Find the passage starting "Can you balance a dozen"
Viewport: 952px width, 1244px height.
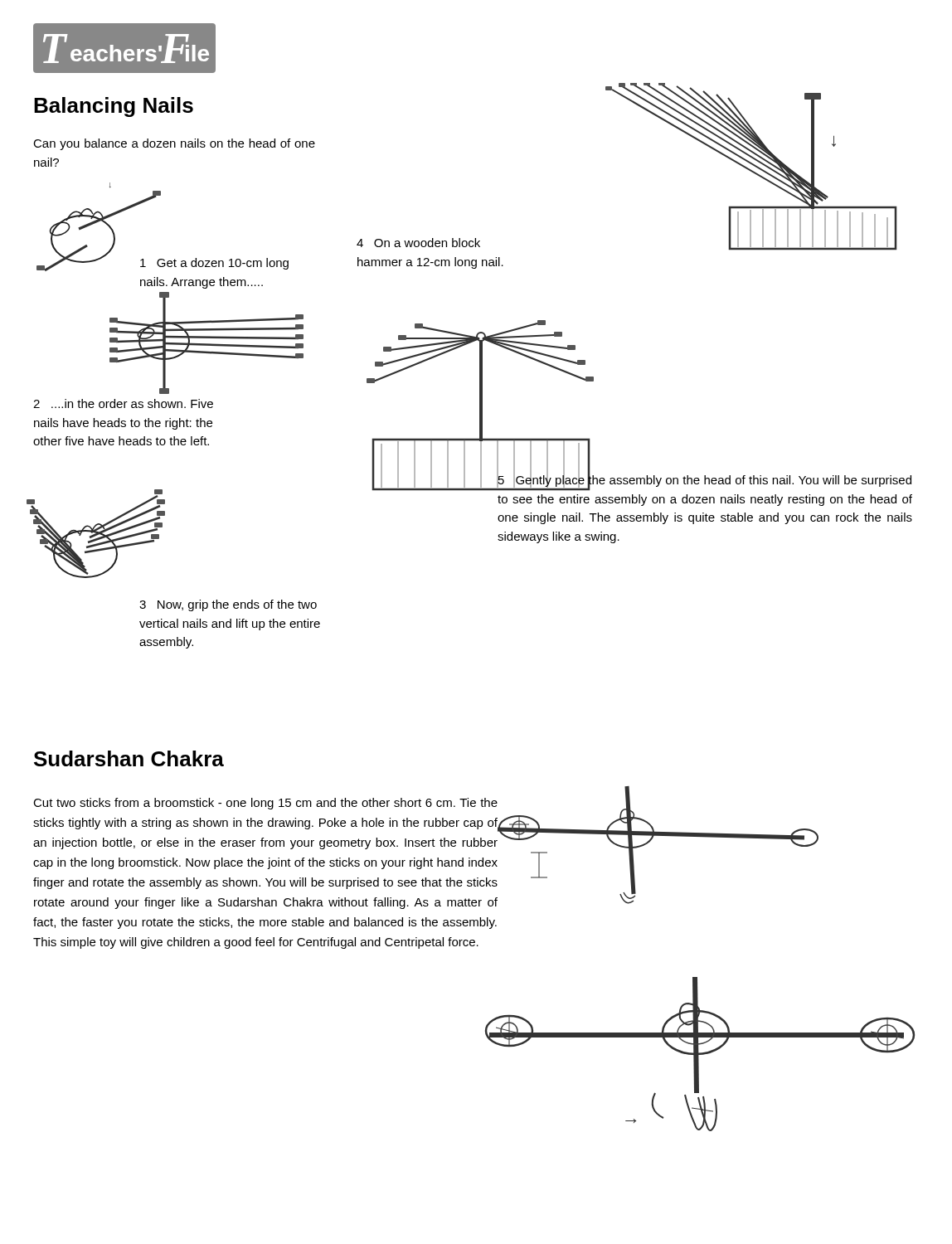tap(174, 152)
